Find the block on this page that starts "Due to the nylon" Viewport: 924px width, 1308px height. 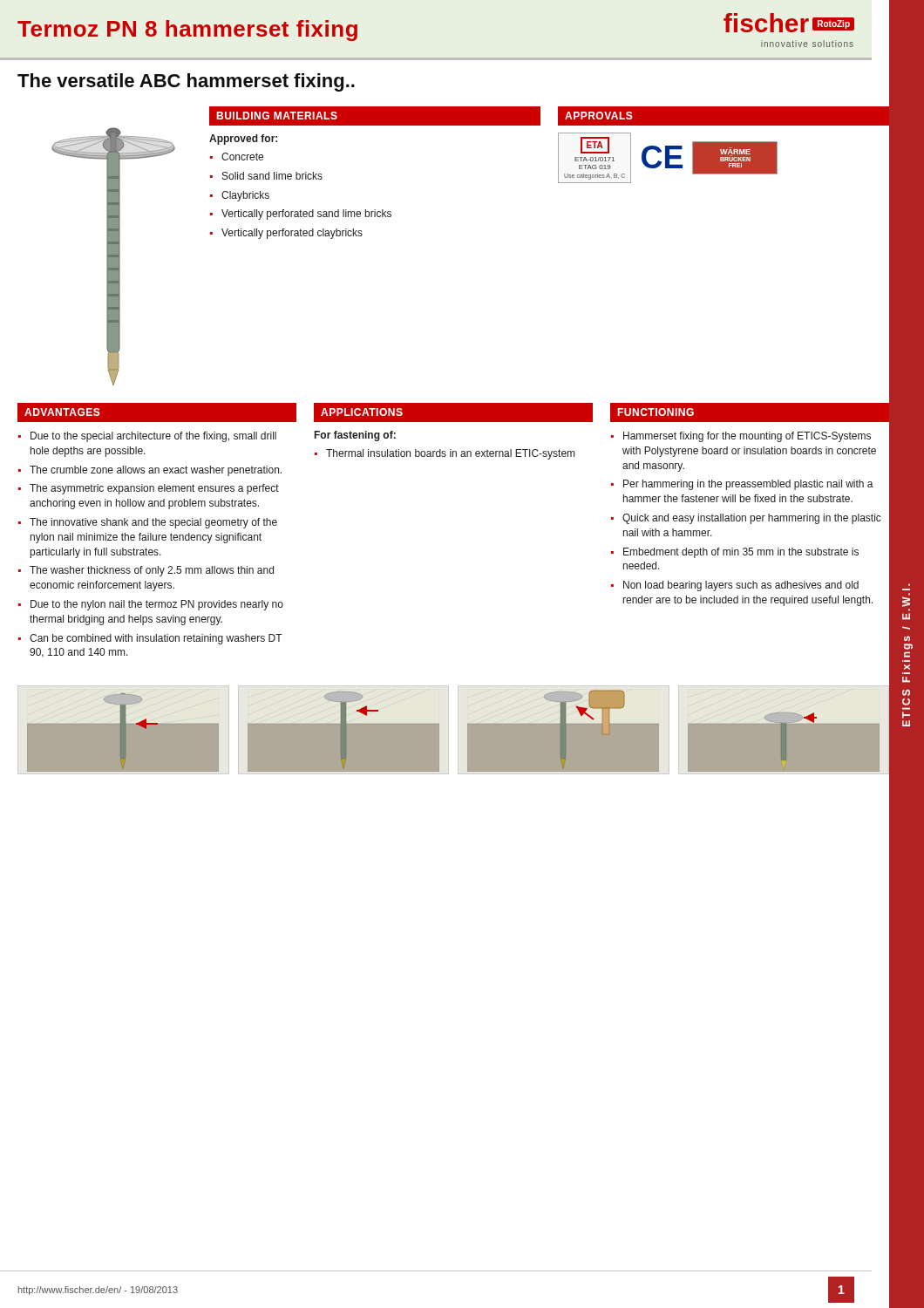point(156,612)
